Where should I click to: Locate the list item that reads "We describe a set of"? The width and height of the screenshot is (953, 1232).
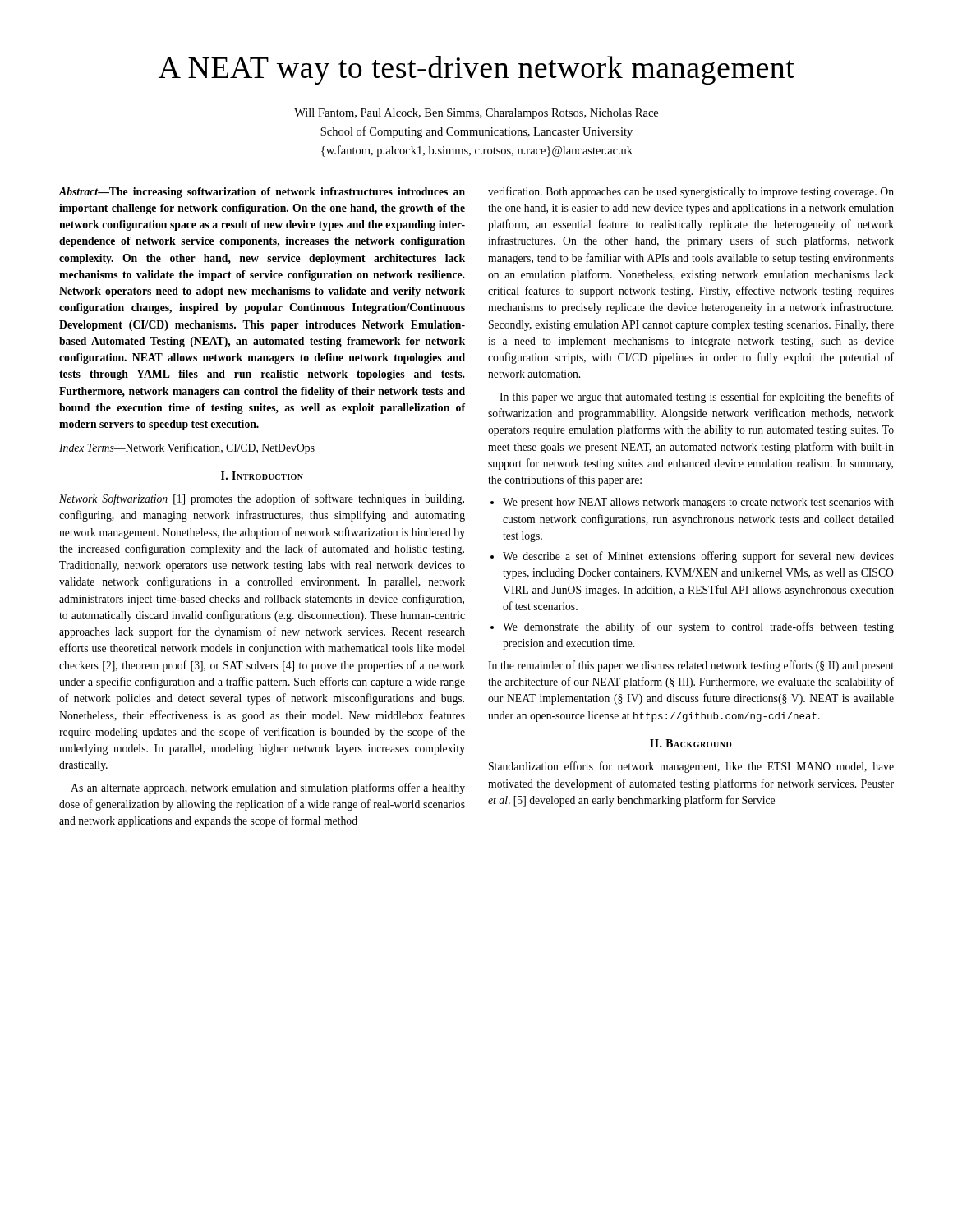698,582
